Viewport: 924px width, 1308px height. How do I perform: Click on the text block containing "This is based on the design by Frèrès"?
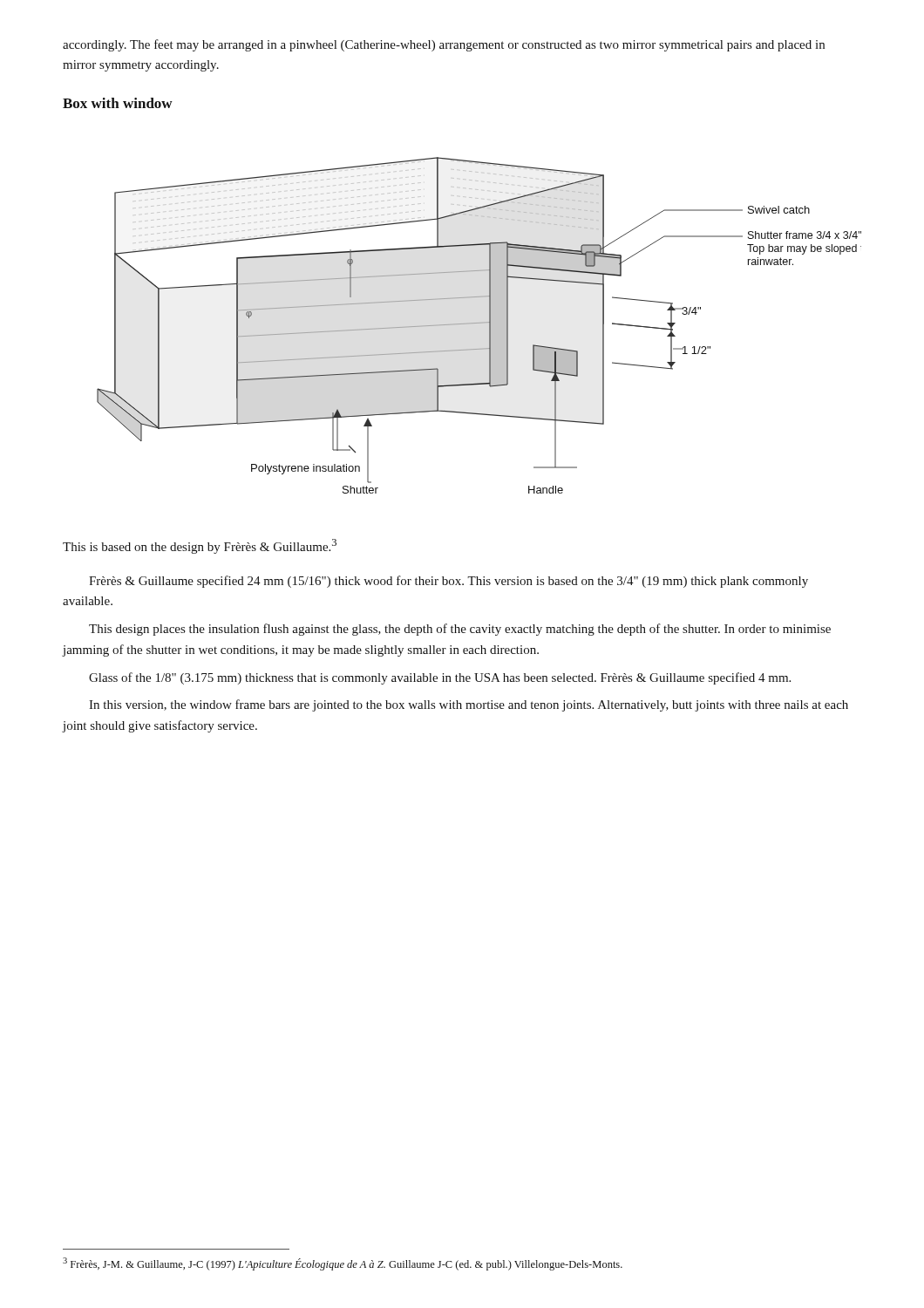[200, 545]
